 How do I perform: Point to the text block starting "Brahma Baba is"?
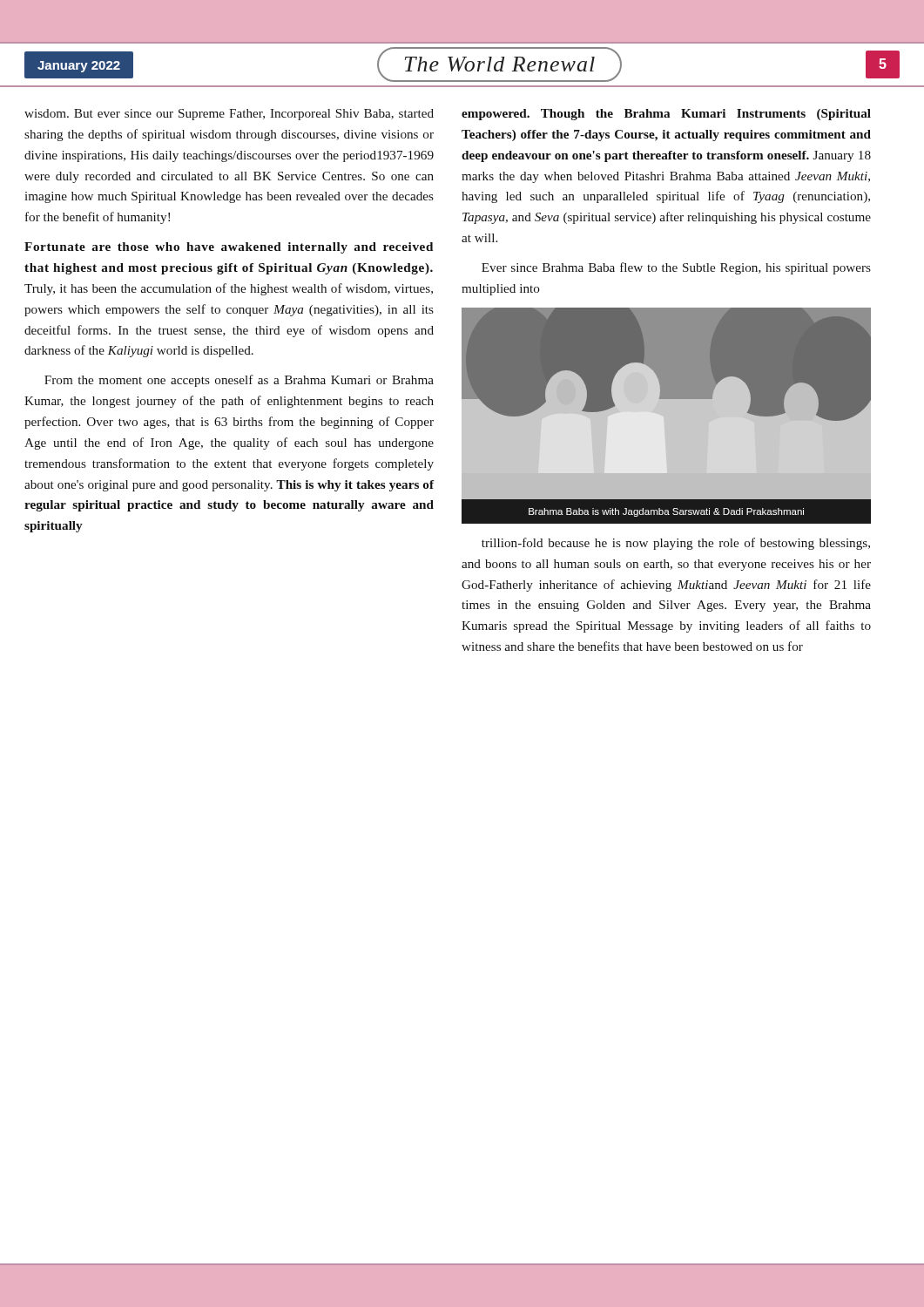click(666, 511)
